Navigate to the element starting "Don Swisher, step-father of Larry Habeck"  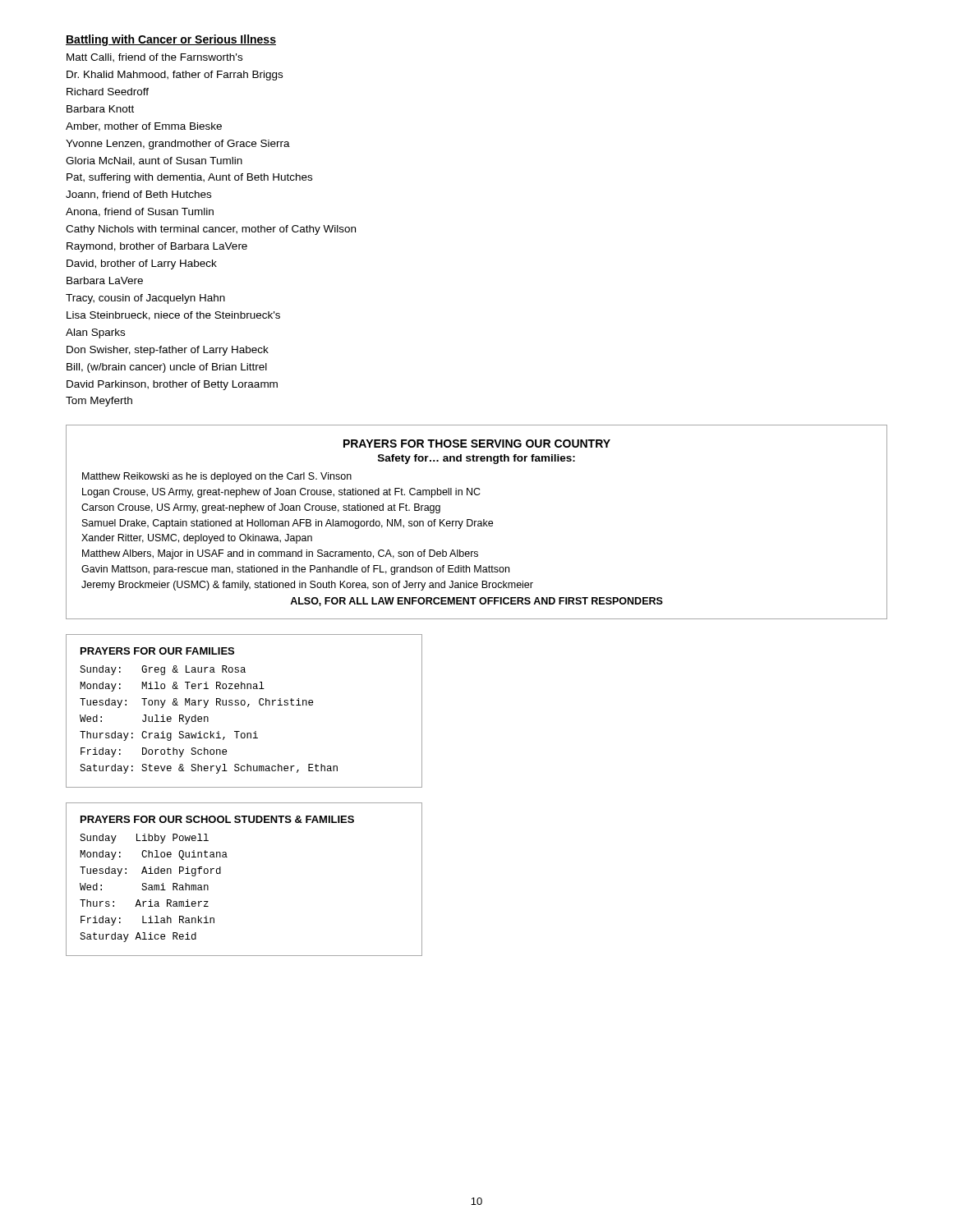tap(167, 349)
